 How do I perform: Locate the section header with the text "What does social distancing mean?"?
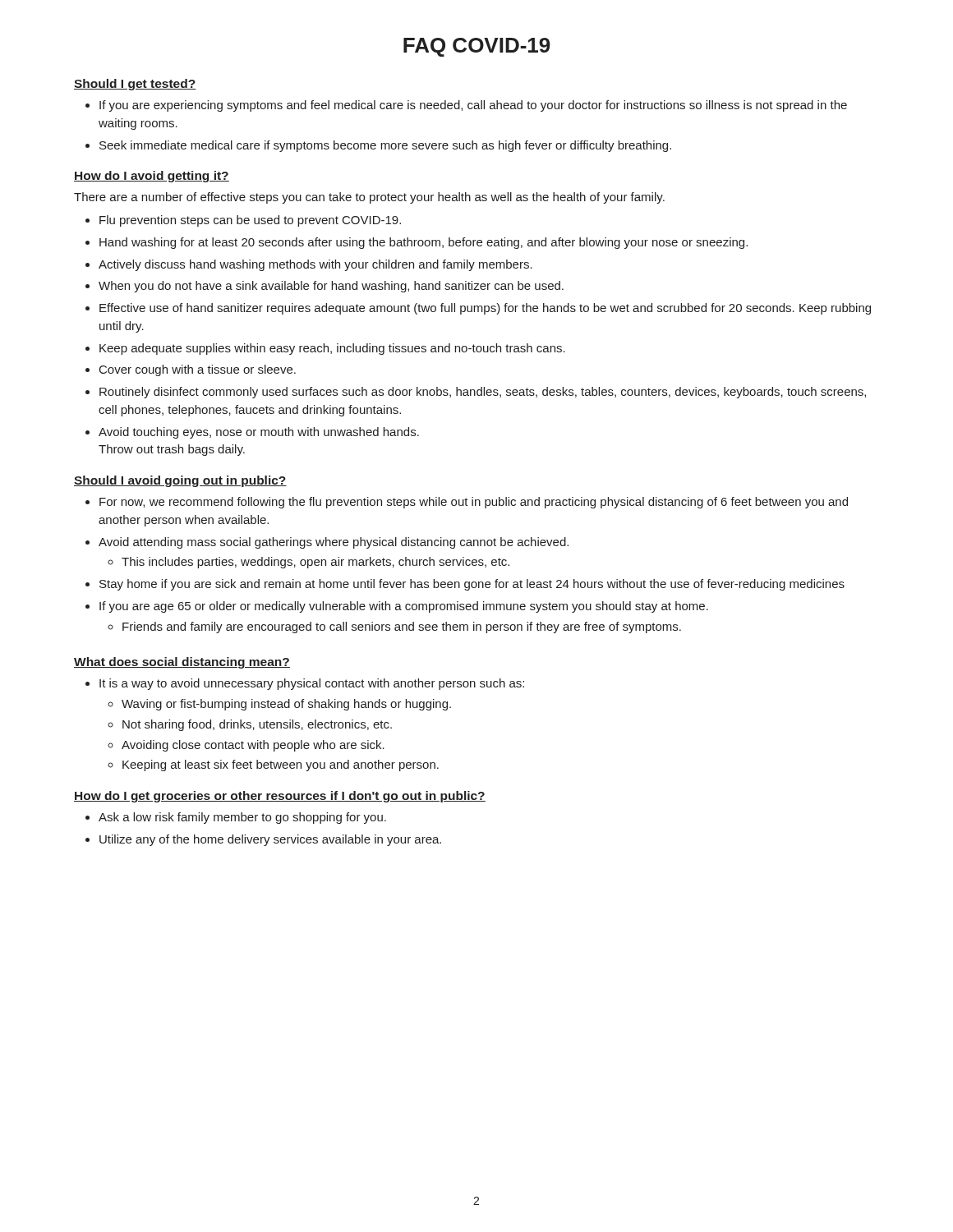point(182,662)
